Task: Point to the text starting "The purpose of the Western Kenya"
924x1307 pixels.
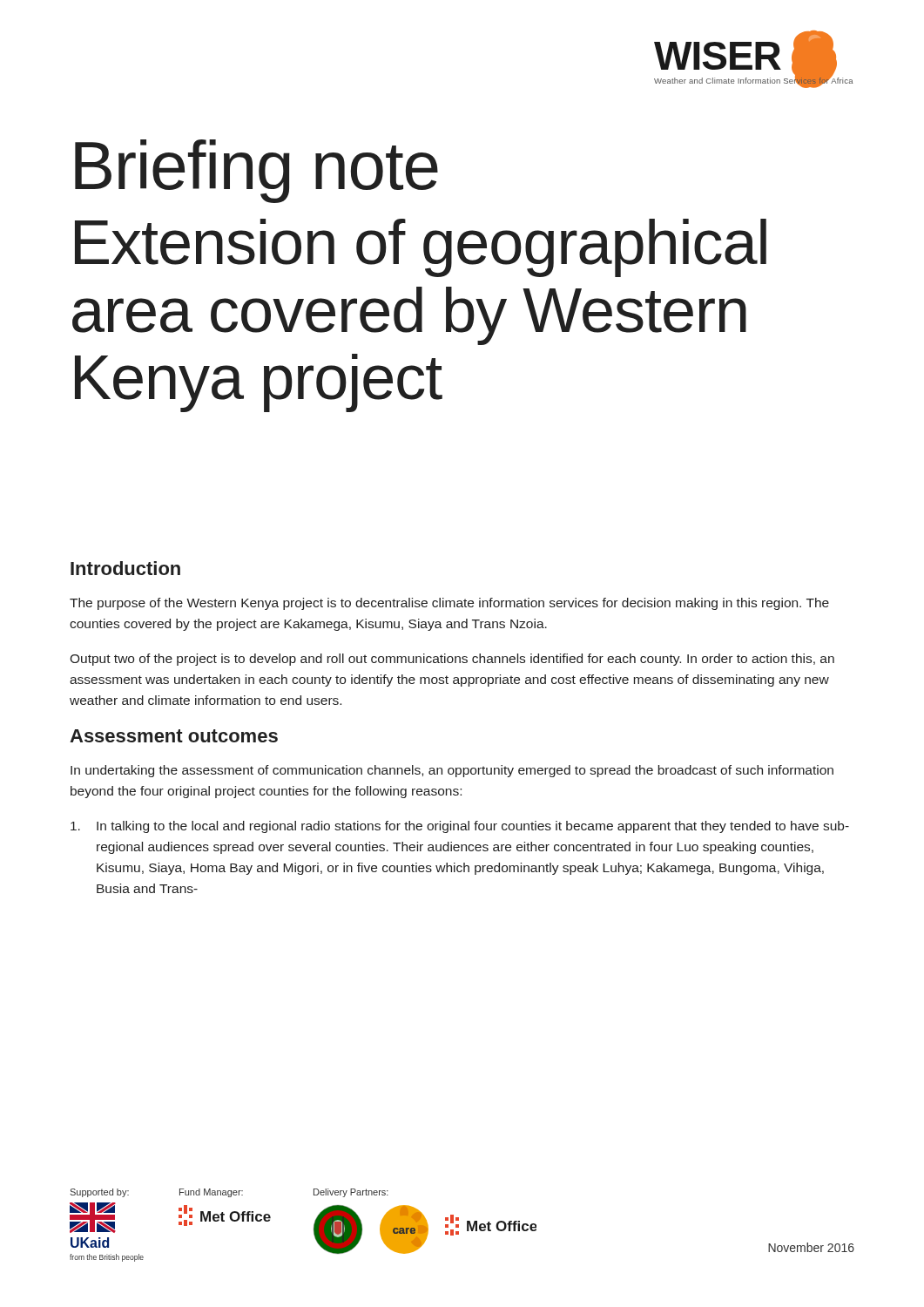Action: 449,613
